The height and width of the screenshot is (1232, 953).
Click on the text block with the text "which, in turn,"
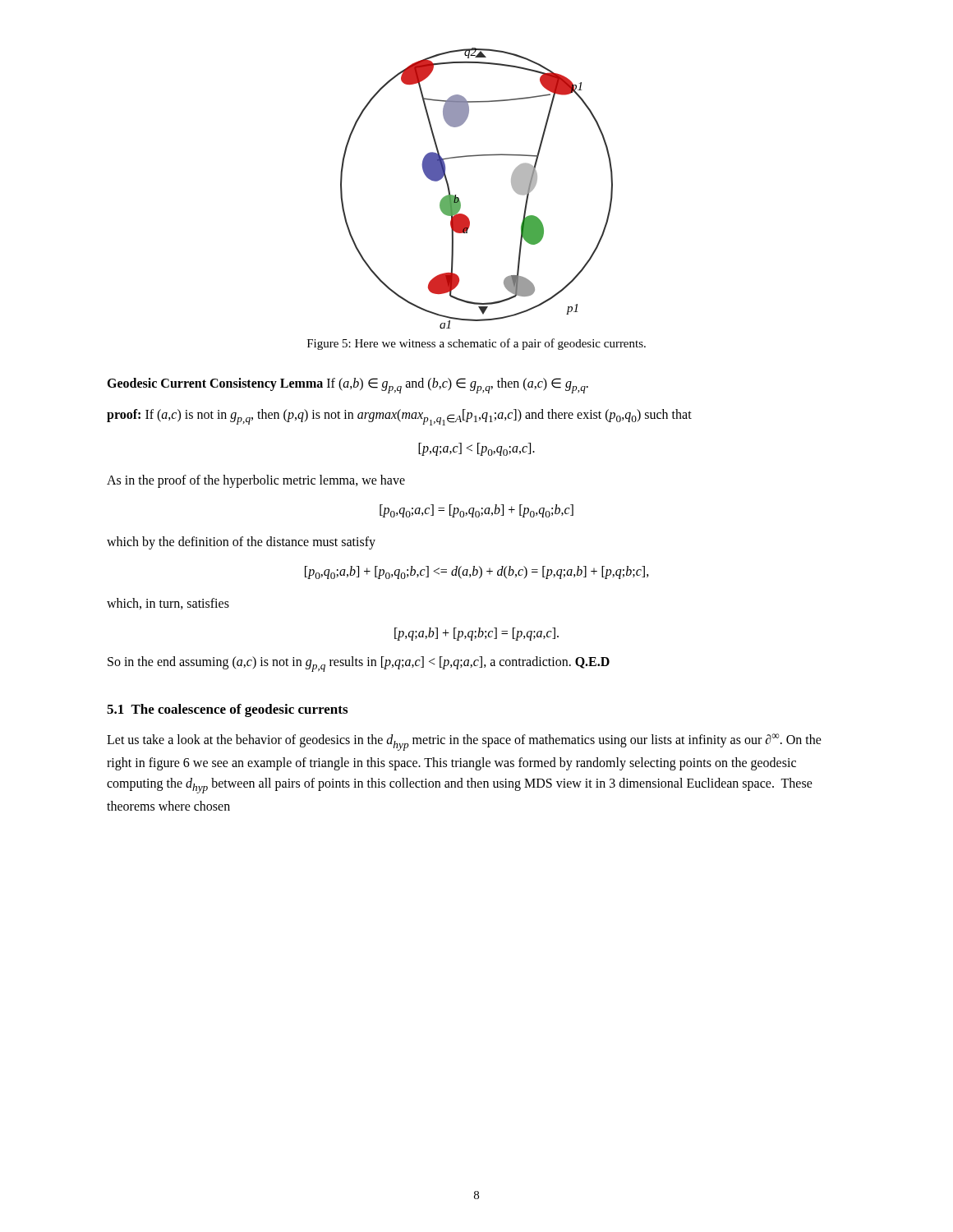168,603
